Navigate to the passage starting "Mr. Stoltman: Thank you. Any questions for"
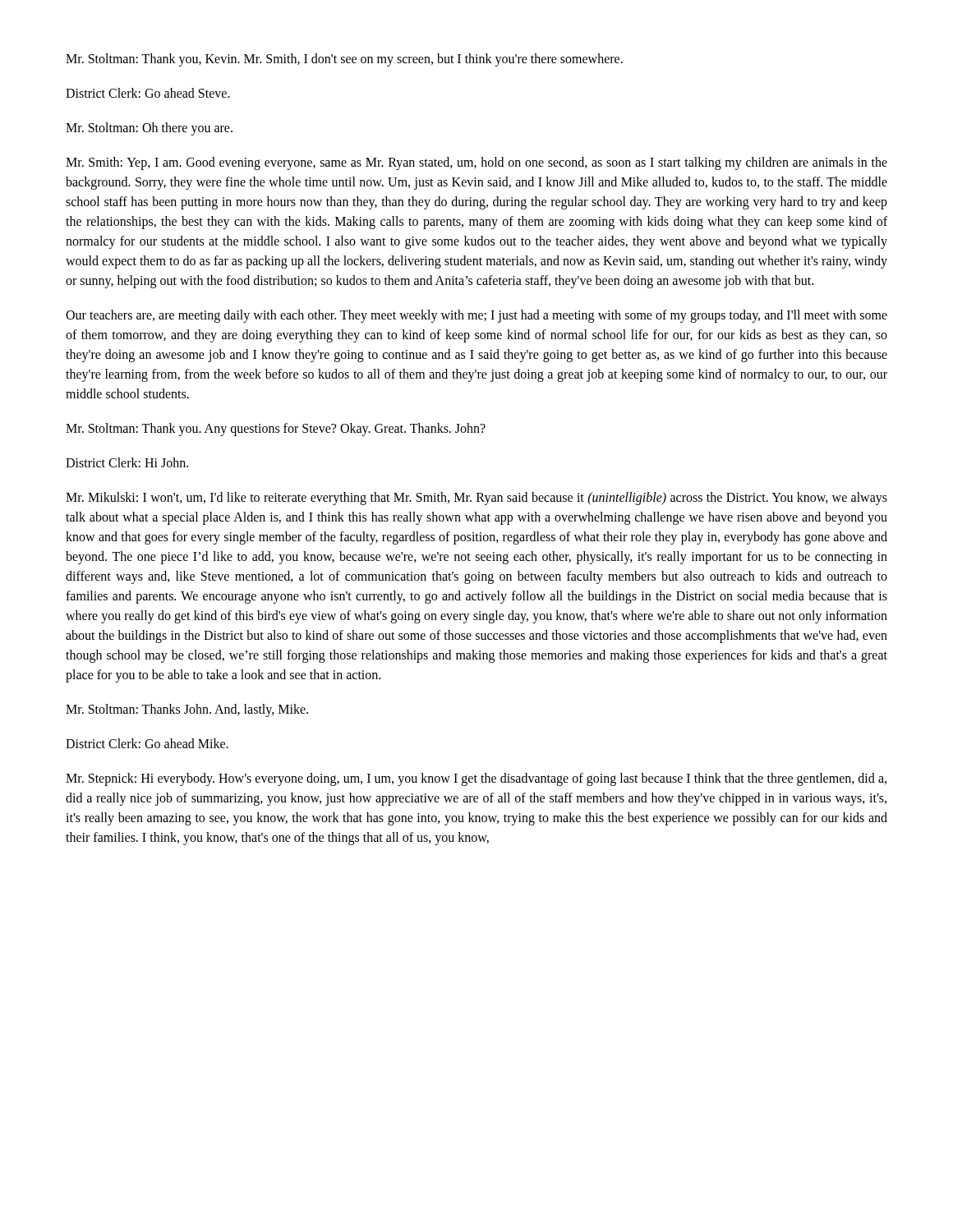 tap(276, 428)
